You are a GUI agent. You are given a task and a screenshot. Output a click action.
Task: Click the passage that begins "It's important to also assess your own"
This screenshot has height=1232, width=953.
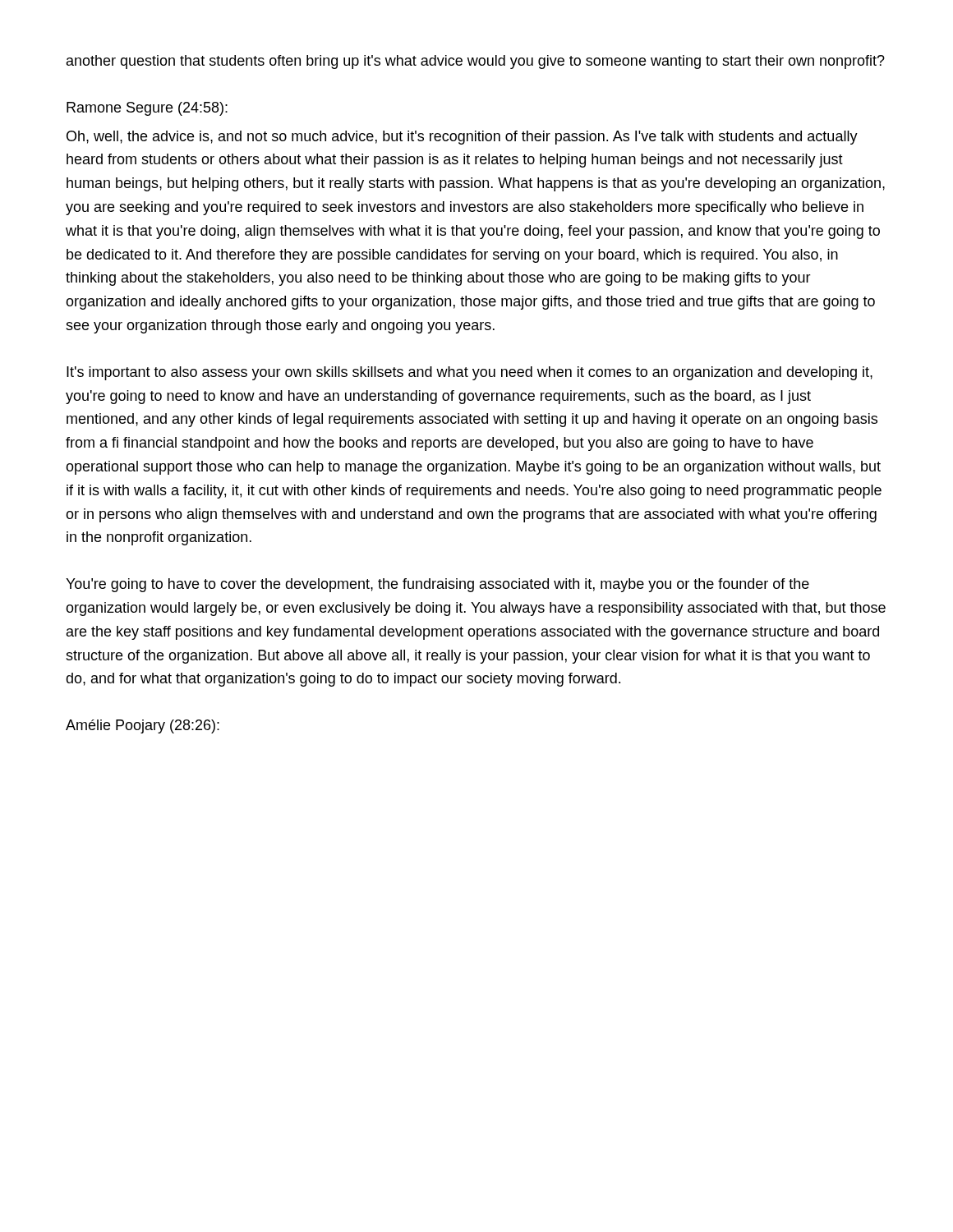pyautogui.click(x=474, y=455)
